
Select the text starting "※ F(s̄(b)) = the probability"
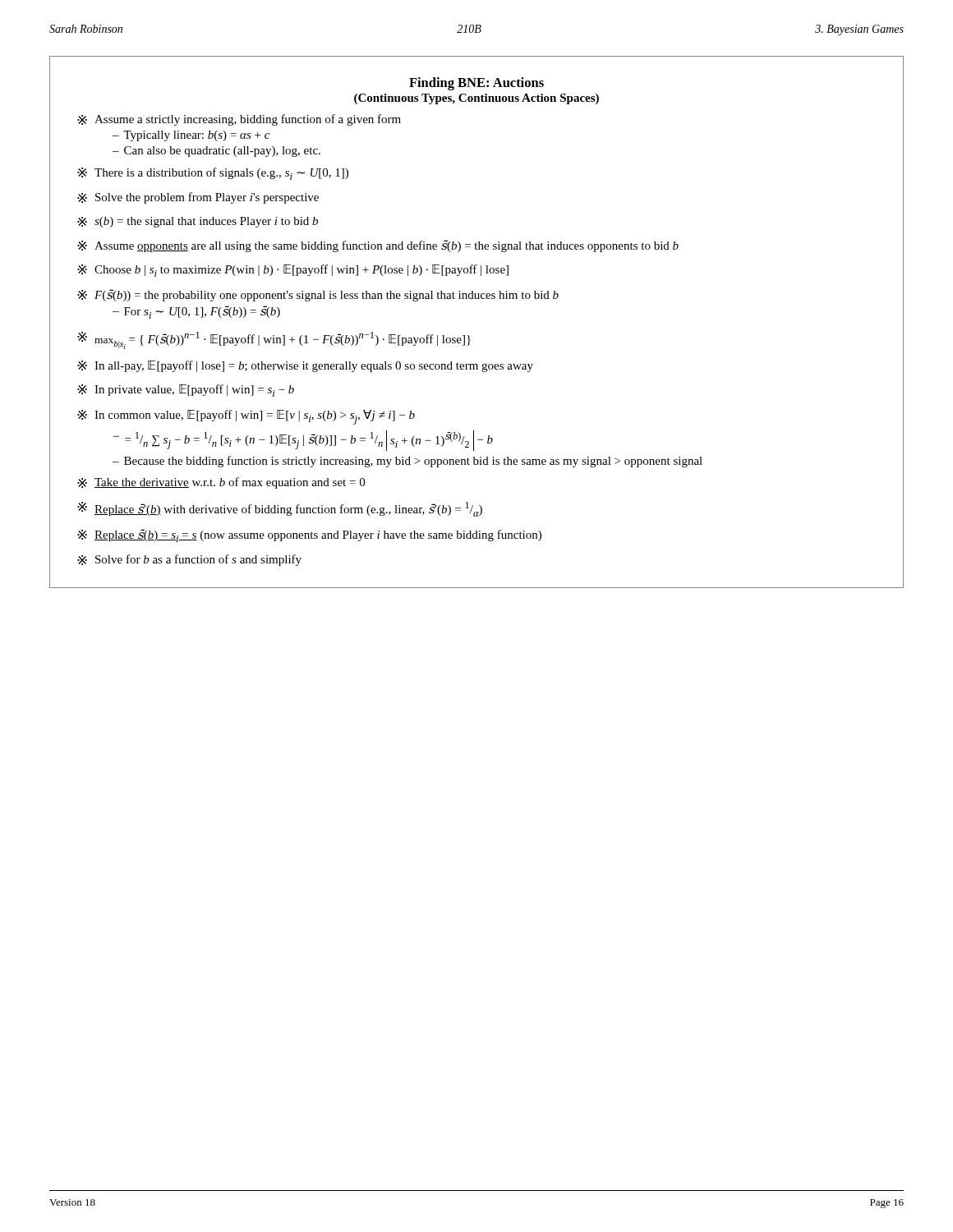click(x=476, y=305)
